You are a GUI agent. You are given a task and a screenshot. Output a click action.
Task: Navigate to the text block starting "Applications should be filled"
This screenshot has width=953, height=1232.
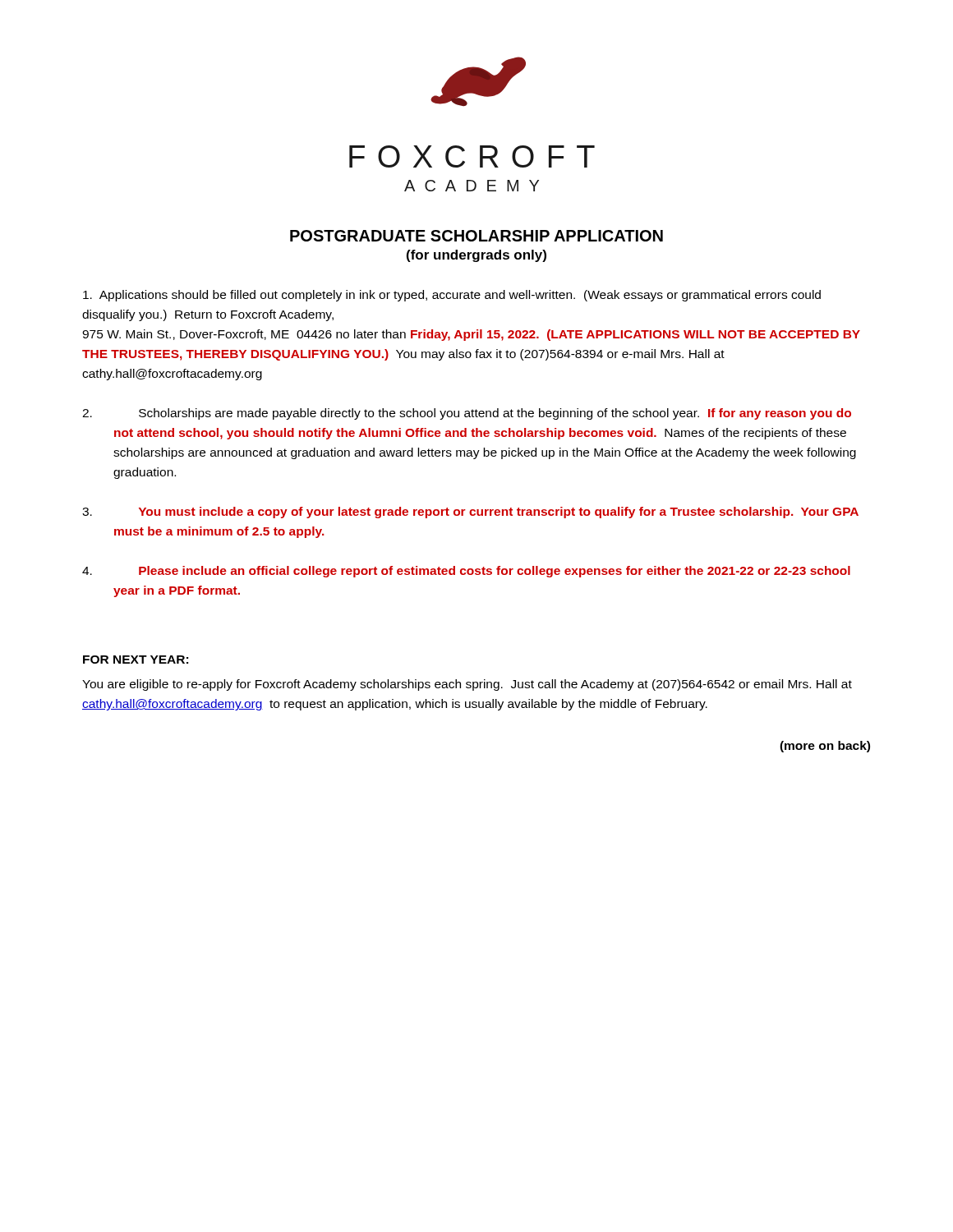pyautogui.click(x=471, y=334)
